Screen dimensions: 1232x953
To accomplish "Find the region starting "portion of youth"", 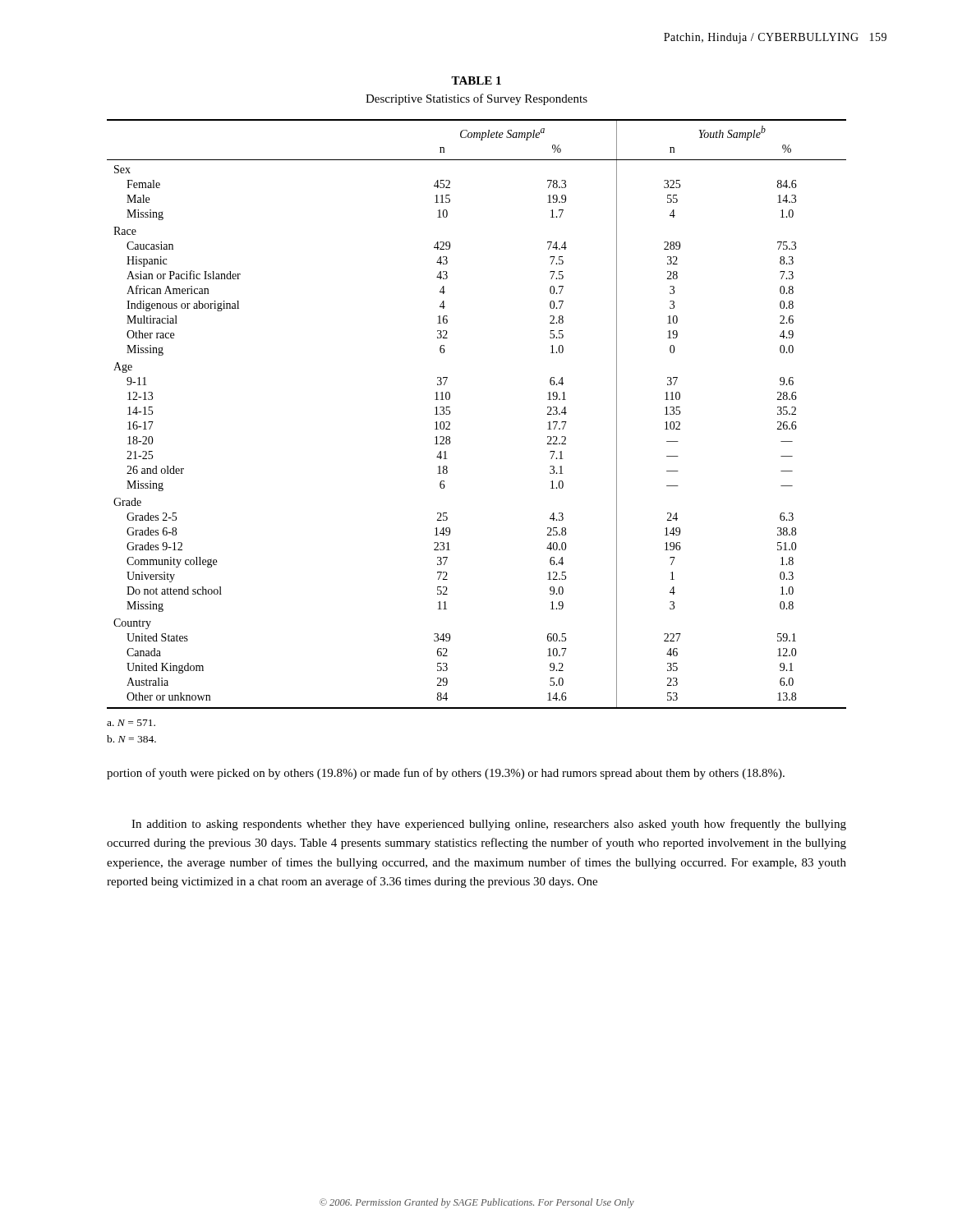I will click(446, 773).
